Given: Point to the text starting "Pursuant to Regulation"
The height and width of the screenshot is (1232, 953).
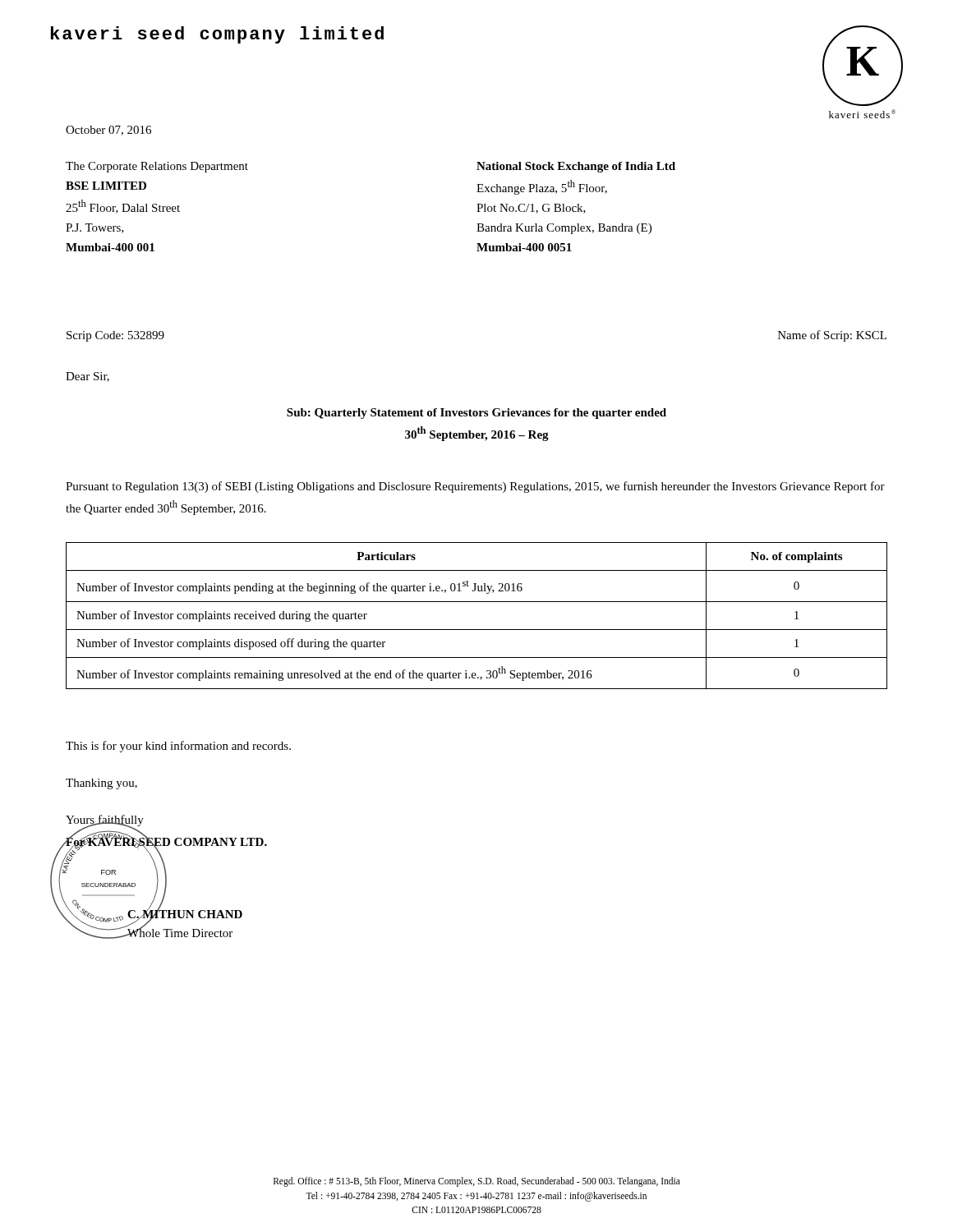Looking at the screenshot, I should [475, 497].
